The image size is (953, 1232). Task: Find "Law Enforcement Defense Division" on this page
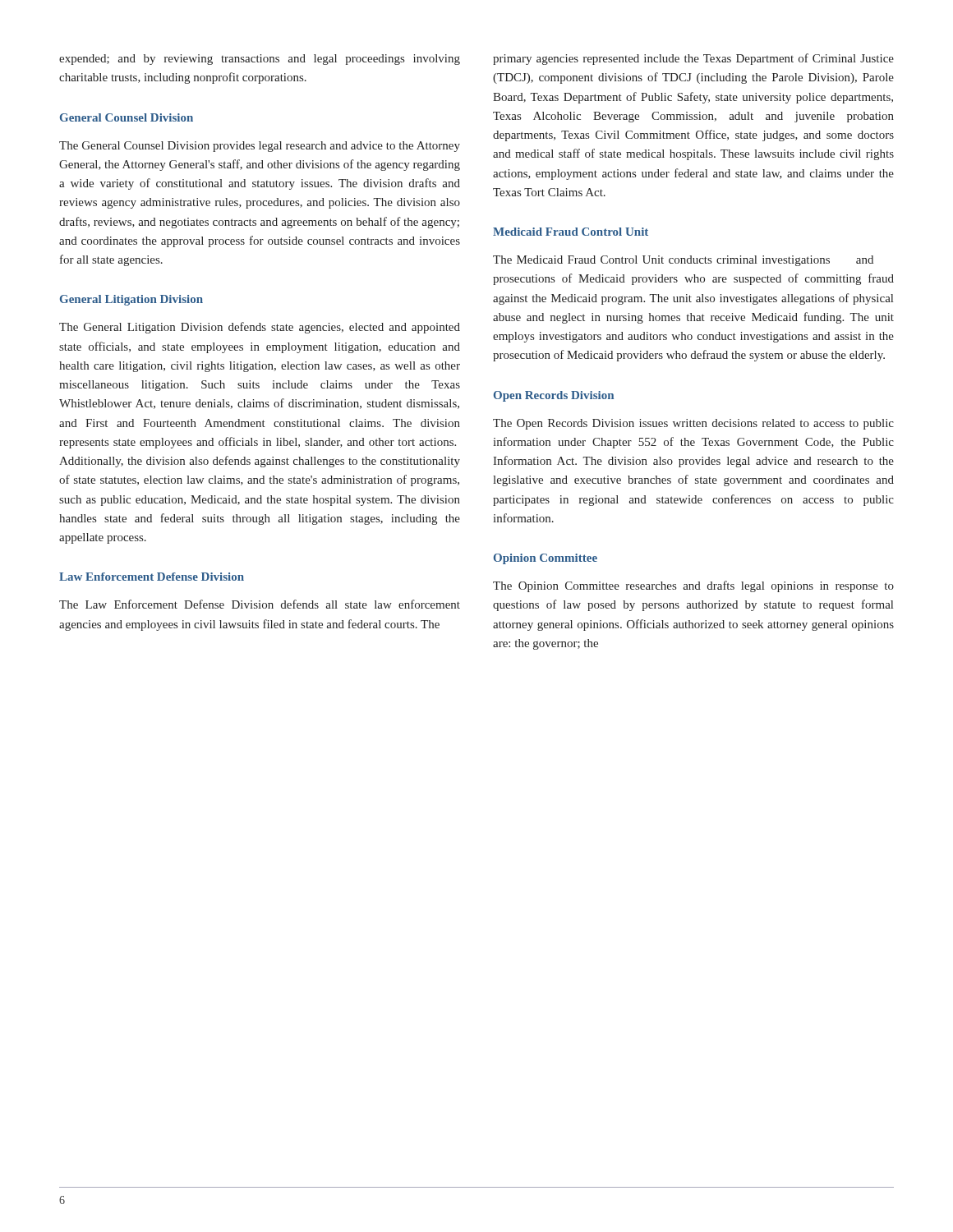tap(152, 577)
